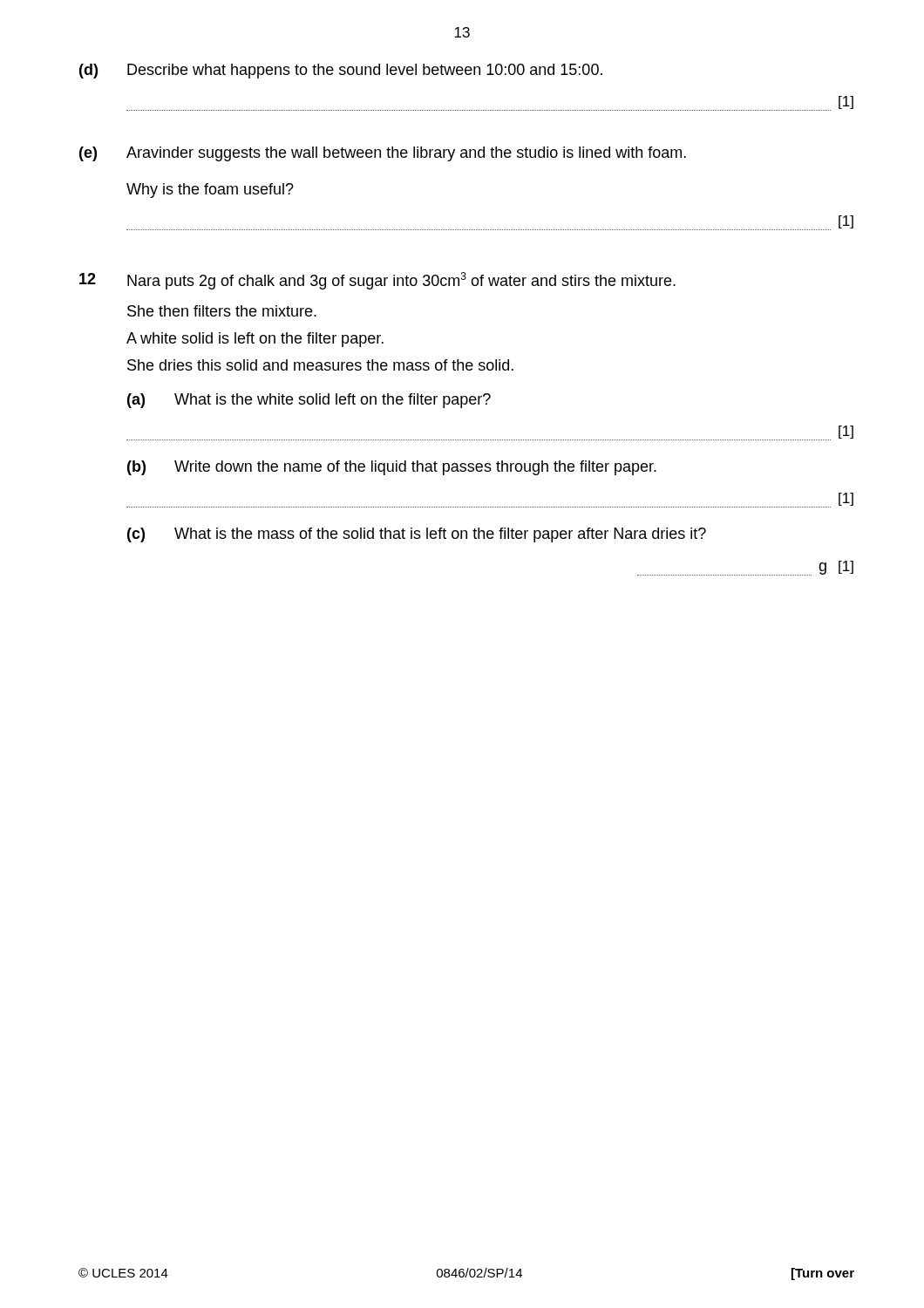The width and height of the screenshot is (924, 1308).
Task: Navigate to the region starting "12 Nara puts"
Action: click(466, 280)
